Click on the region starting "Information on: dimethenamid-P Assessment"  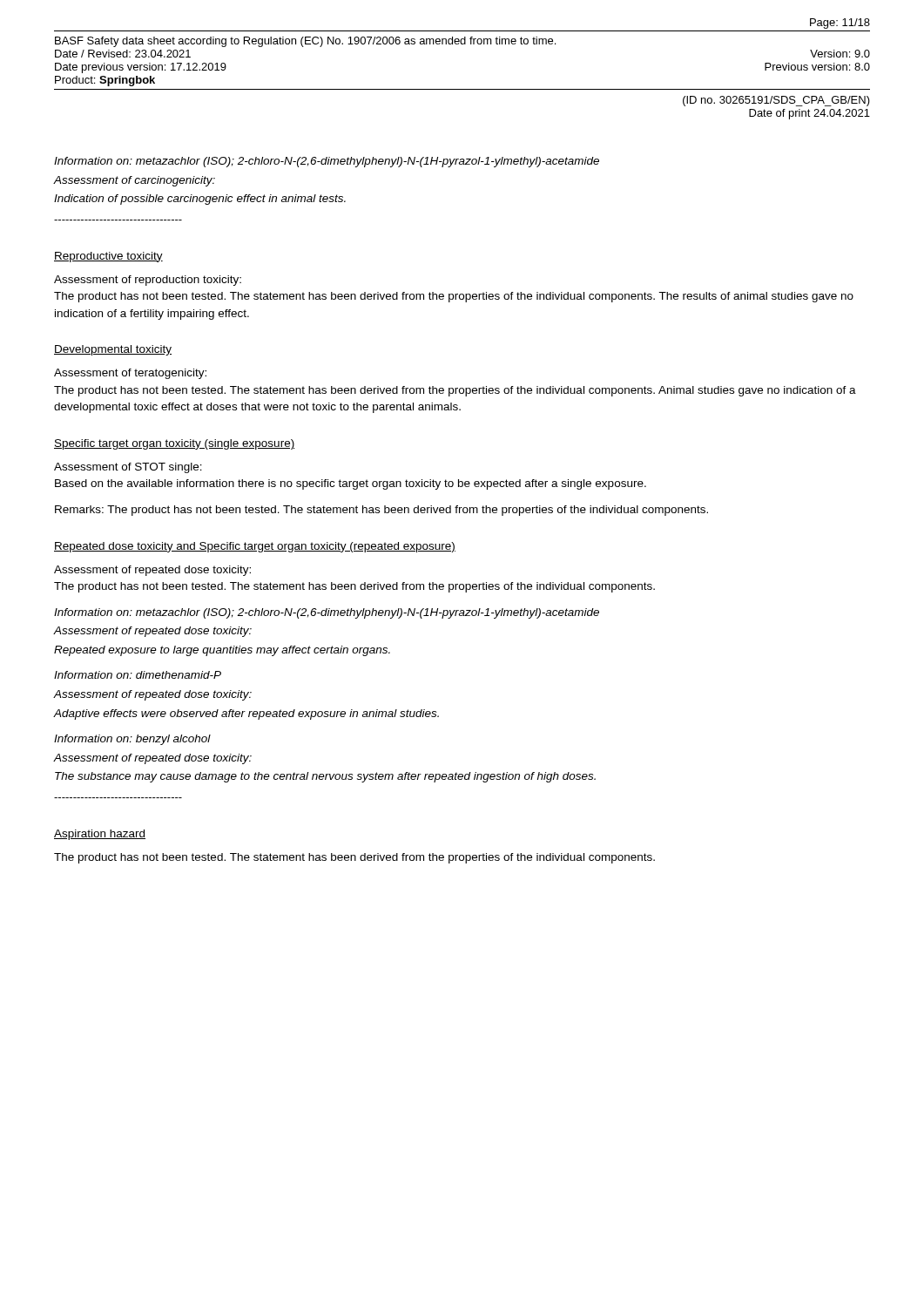click(x=138, y=675)
